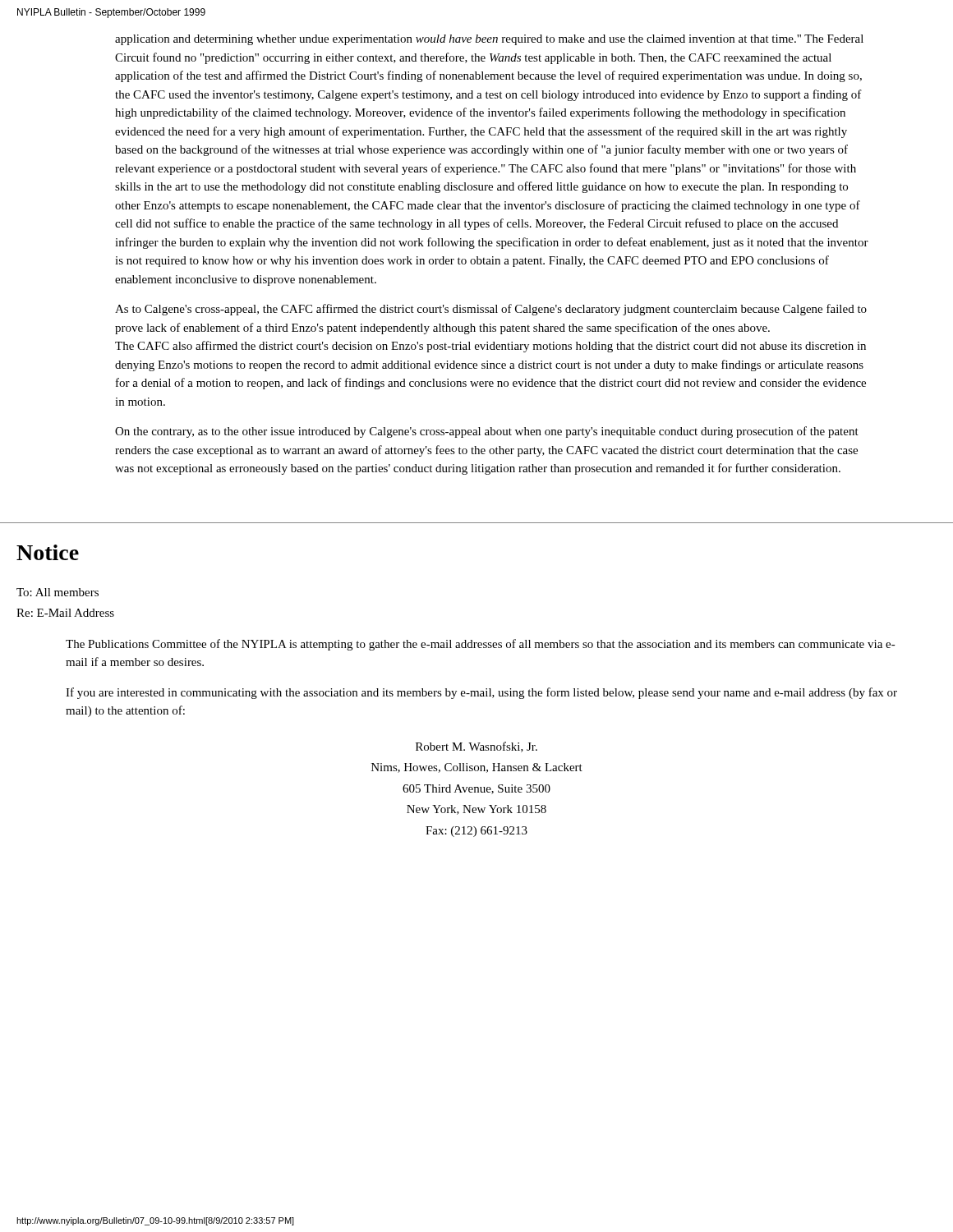This screenshot has height=1232, width=953.
Task: Click on the element starting "The Publications Committee of the NYIPLA is"
Action: click(481, 653)
